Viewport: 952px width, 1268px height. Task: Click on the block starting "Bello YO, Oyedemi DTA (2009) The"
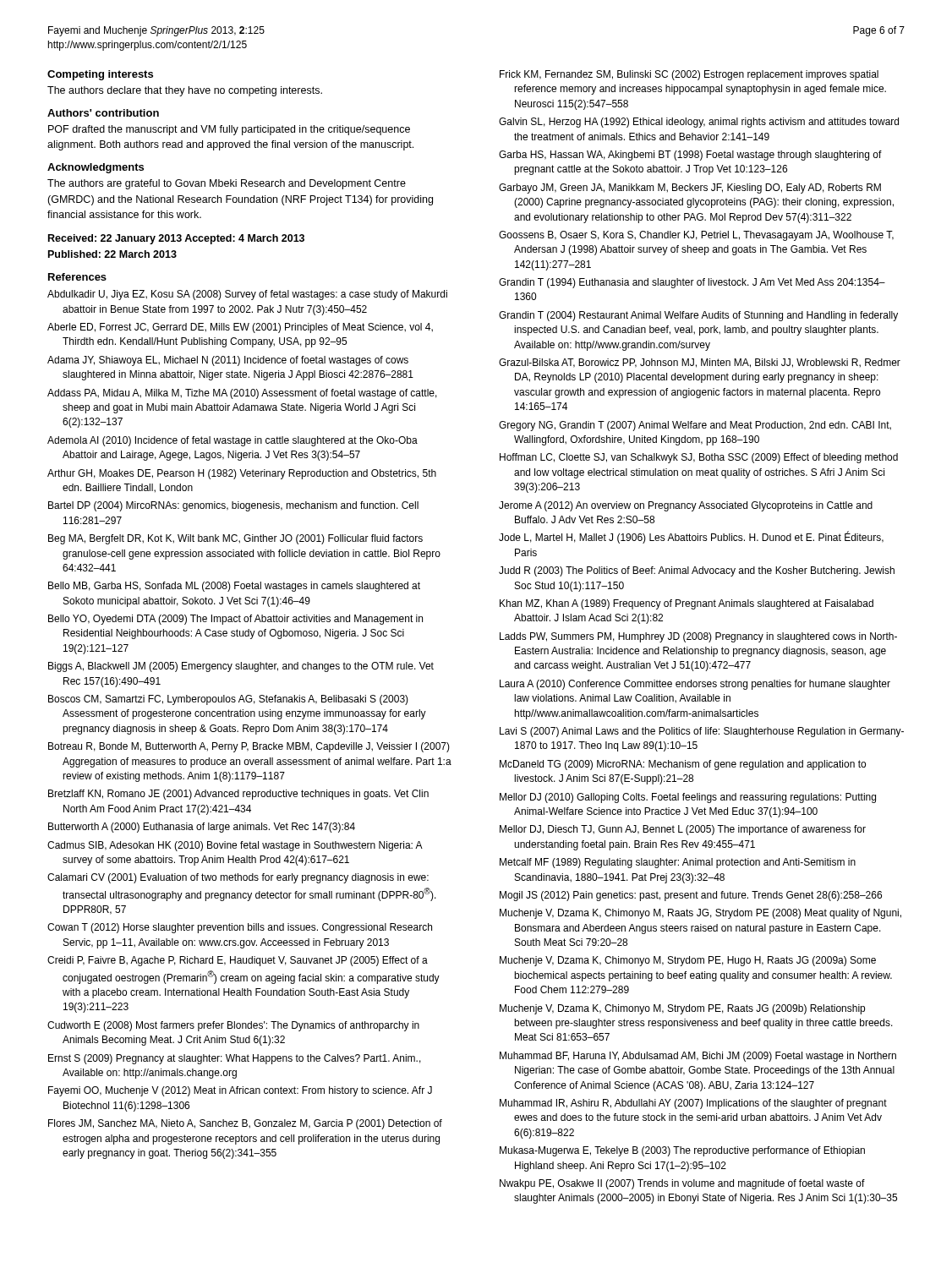tap(235, 634)
